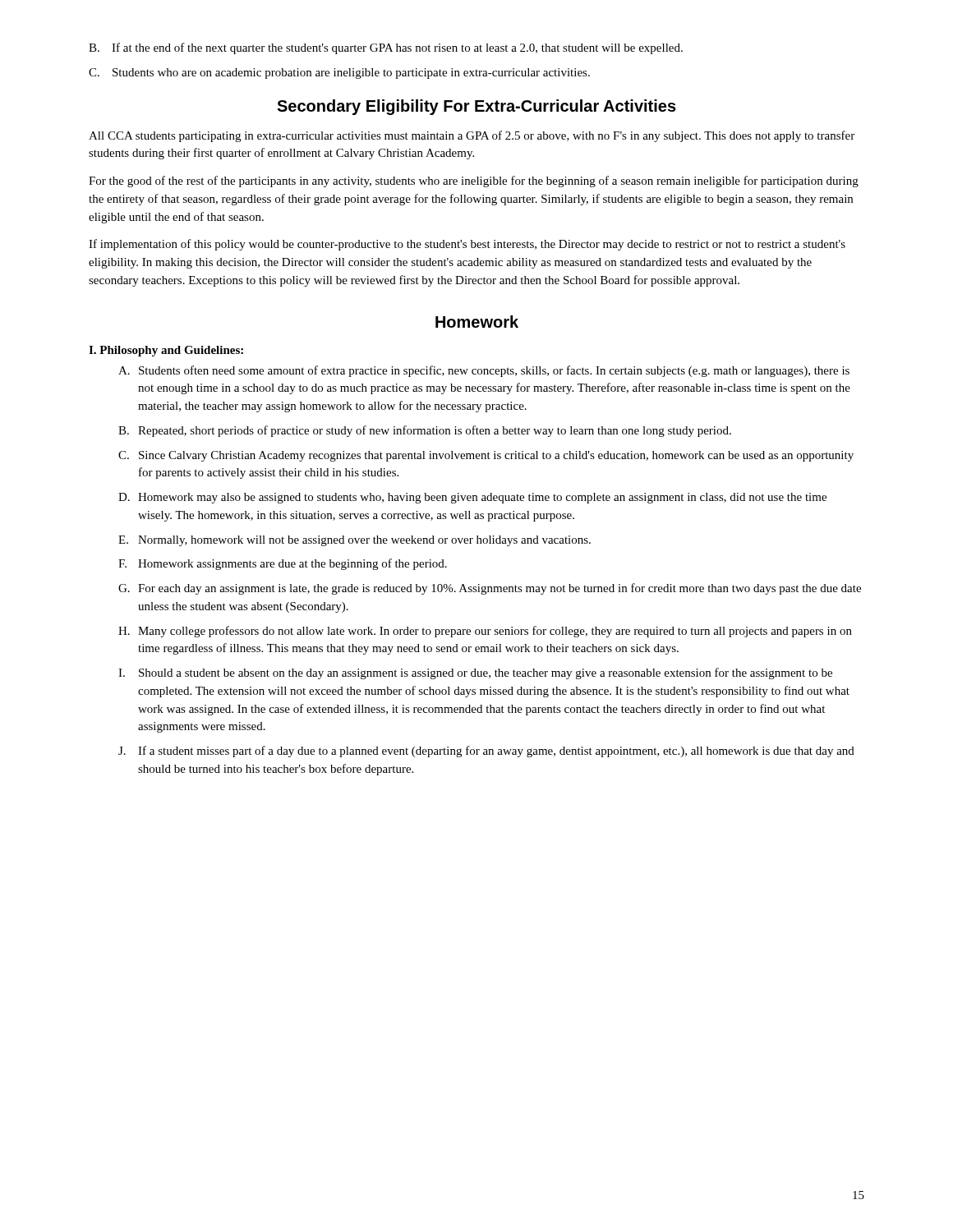The height and width of the screenshot is (1232, 953).
Task: Select the list item that reads "C. Students who are"
Action: pos(476,73)
